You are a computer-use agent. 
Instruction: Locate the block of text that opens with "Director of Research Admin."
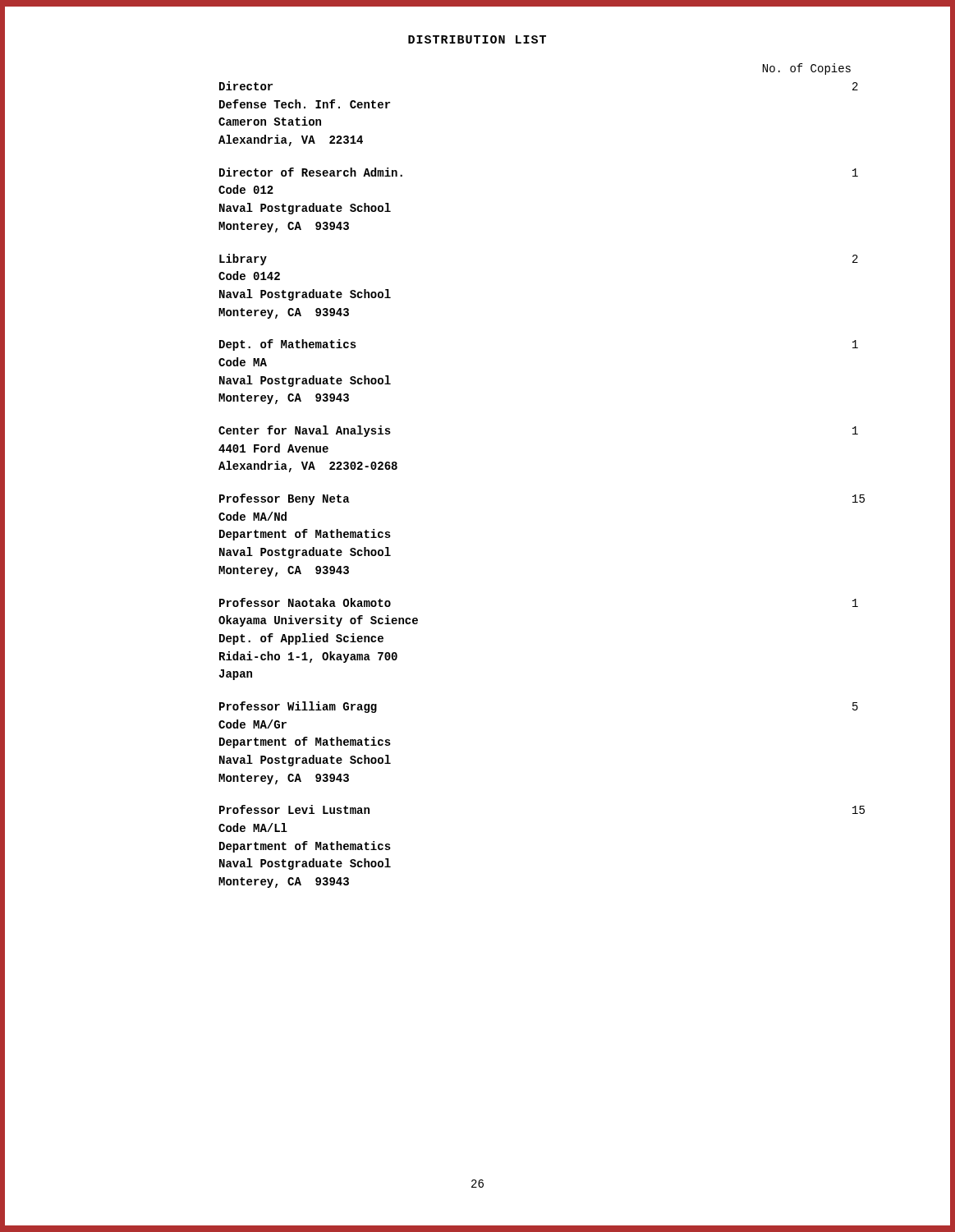click(312, 171)
